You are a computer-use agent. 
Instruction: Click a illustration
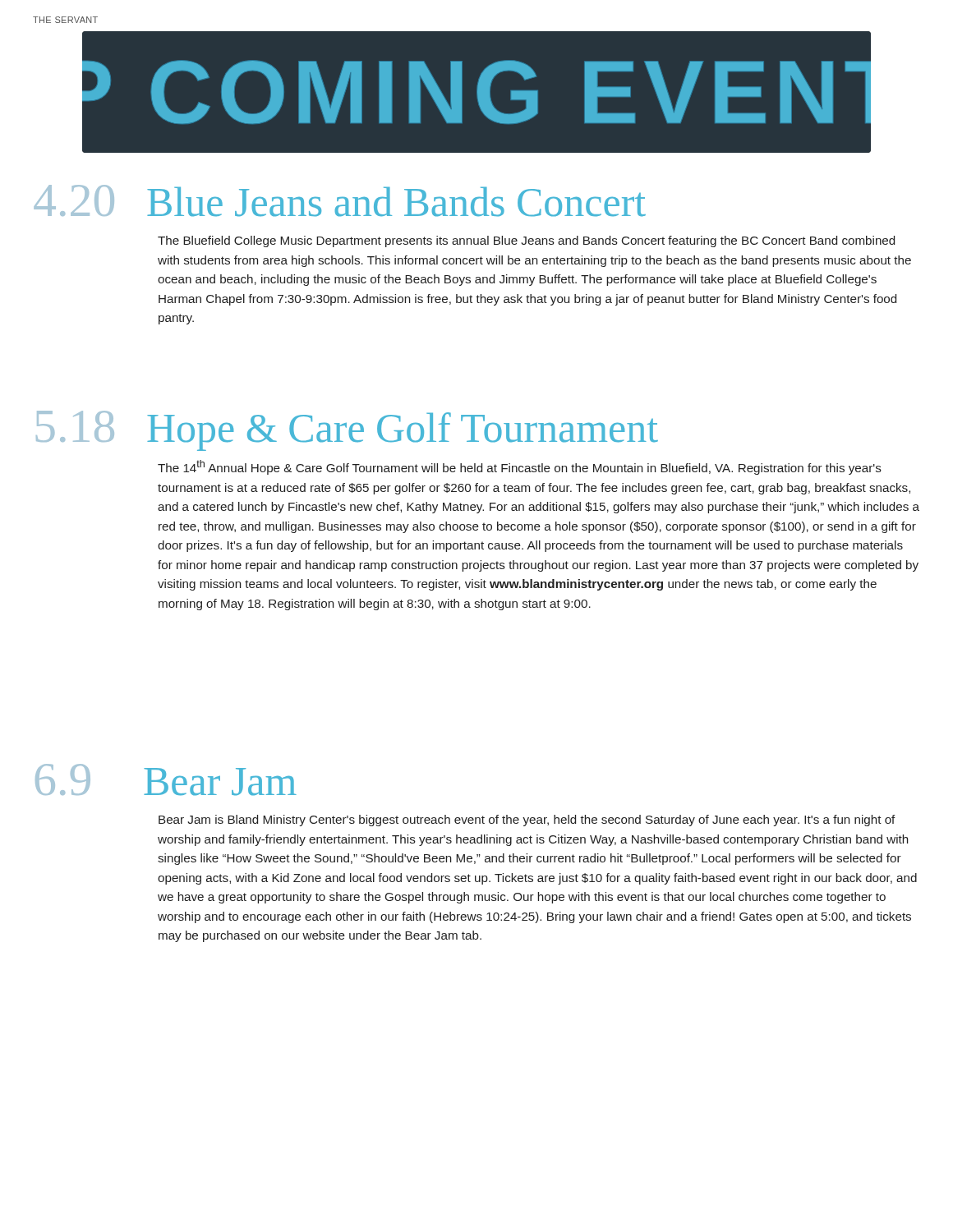pyautogui.click(x=476, y=92)
